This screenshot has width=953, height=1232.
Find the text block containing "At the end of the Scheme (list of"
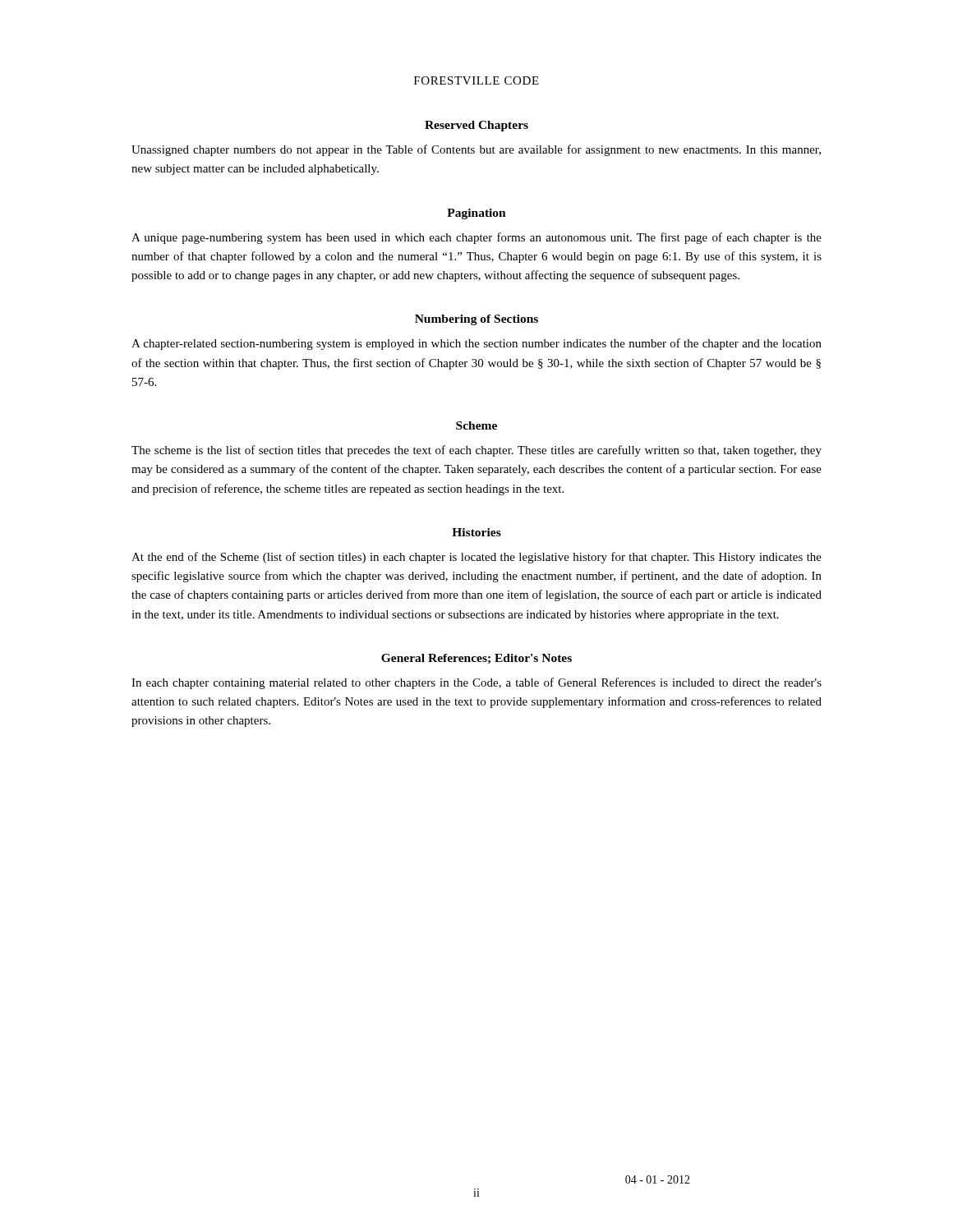click(x=476, y=585)
